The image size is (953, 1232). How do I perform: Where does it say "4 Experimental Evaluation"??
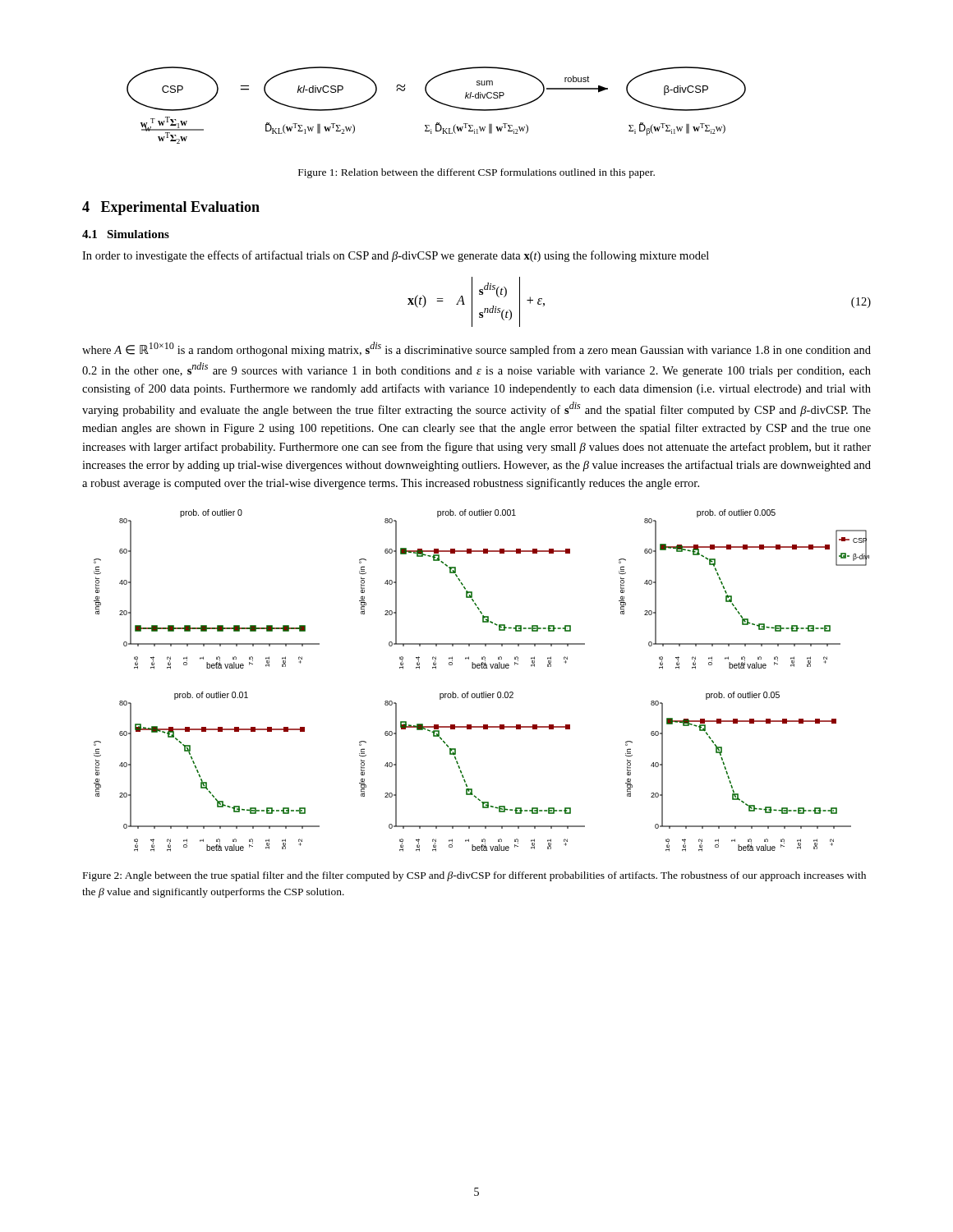[x=171, y=207]
